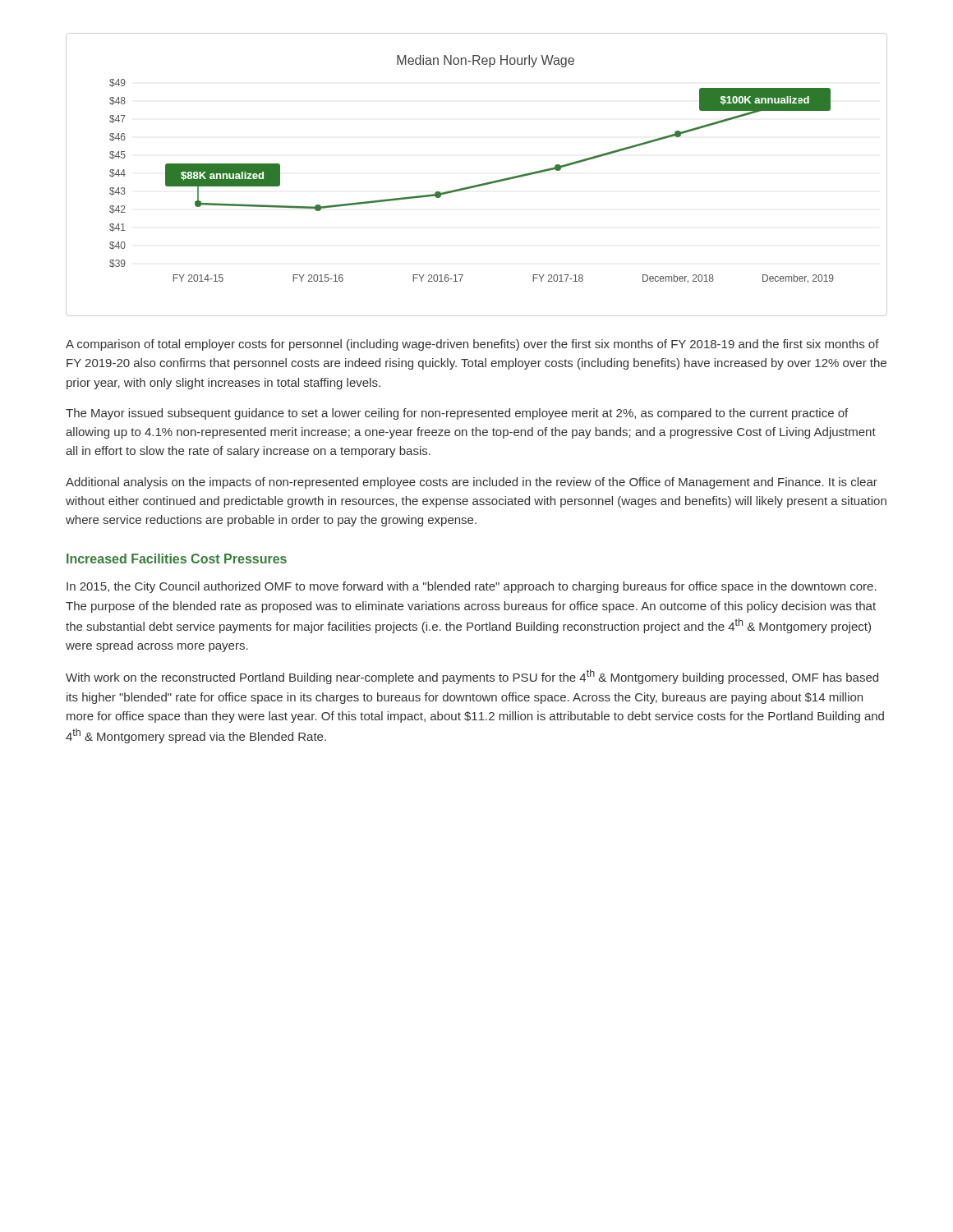The image size is (953, 1232).
Task: Navigate to the element starting "Increased Facilities Cost Pressures"
Action: click(176, 559)
